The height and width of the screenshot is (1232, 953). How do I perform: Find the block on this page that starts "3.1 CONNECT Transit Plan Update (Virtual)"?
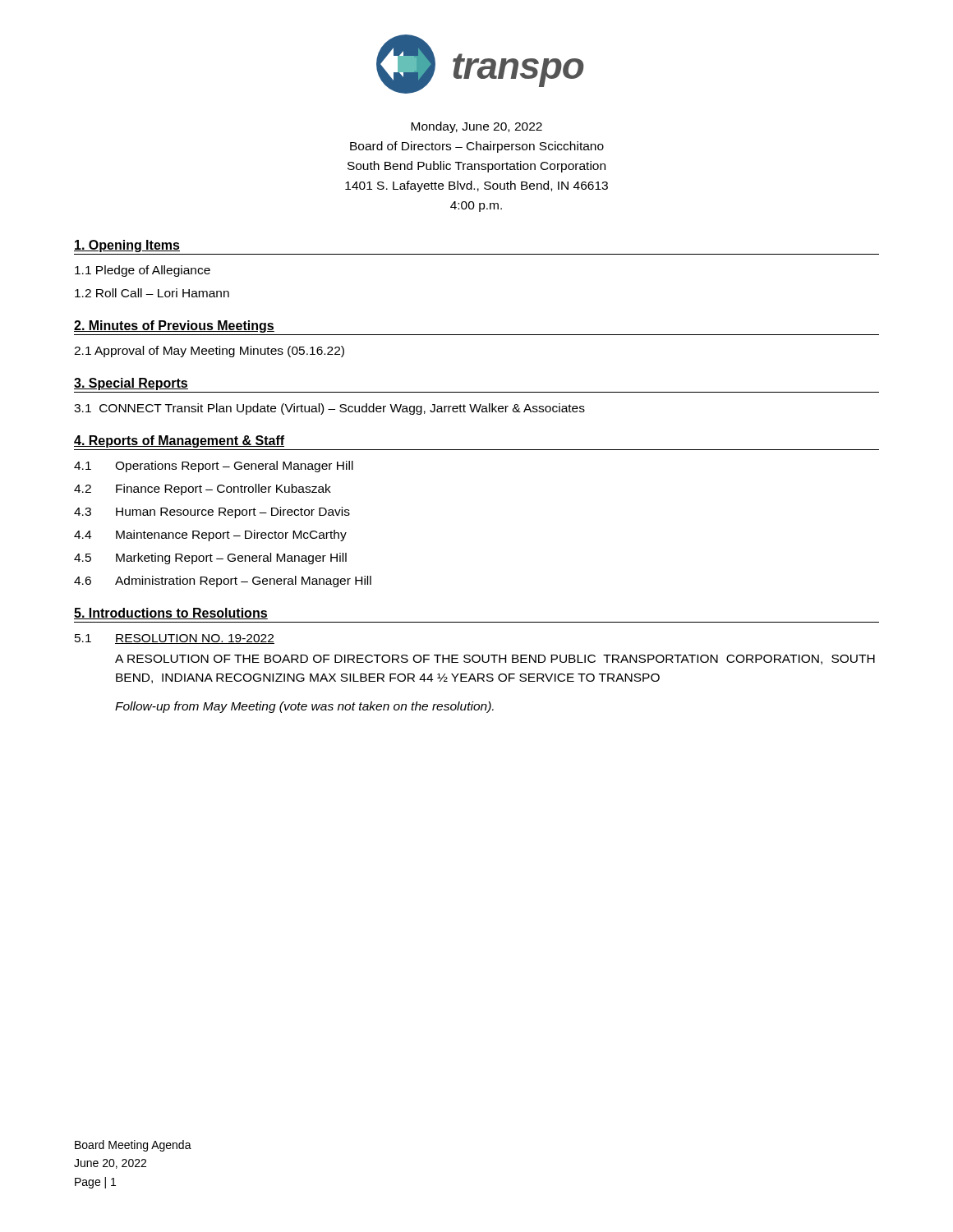coord(329,408)
